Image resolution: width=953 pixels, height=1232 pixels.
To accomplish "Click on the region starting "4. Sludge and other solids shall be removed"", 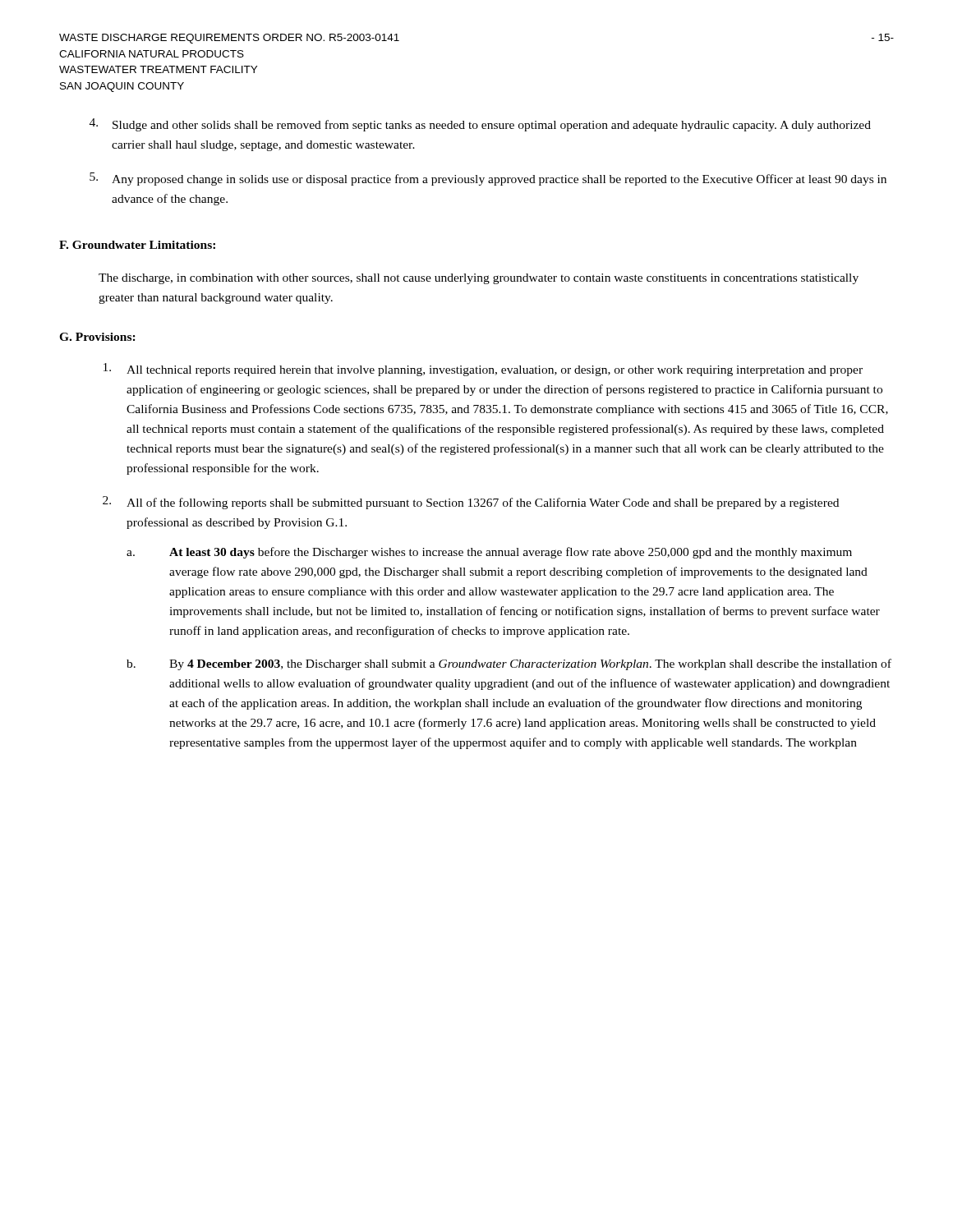I will pyautogui.click(x=476, y=135).
